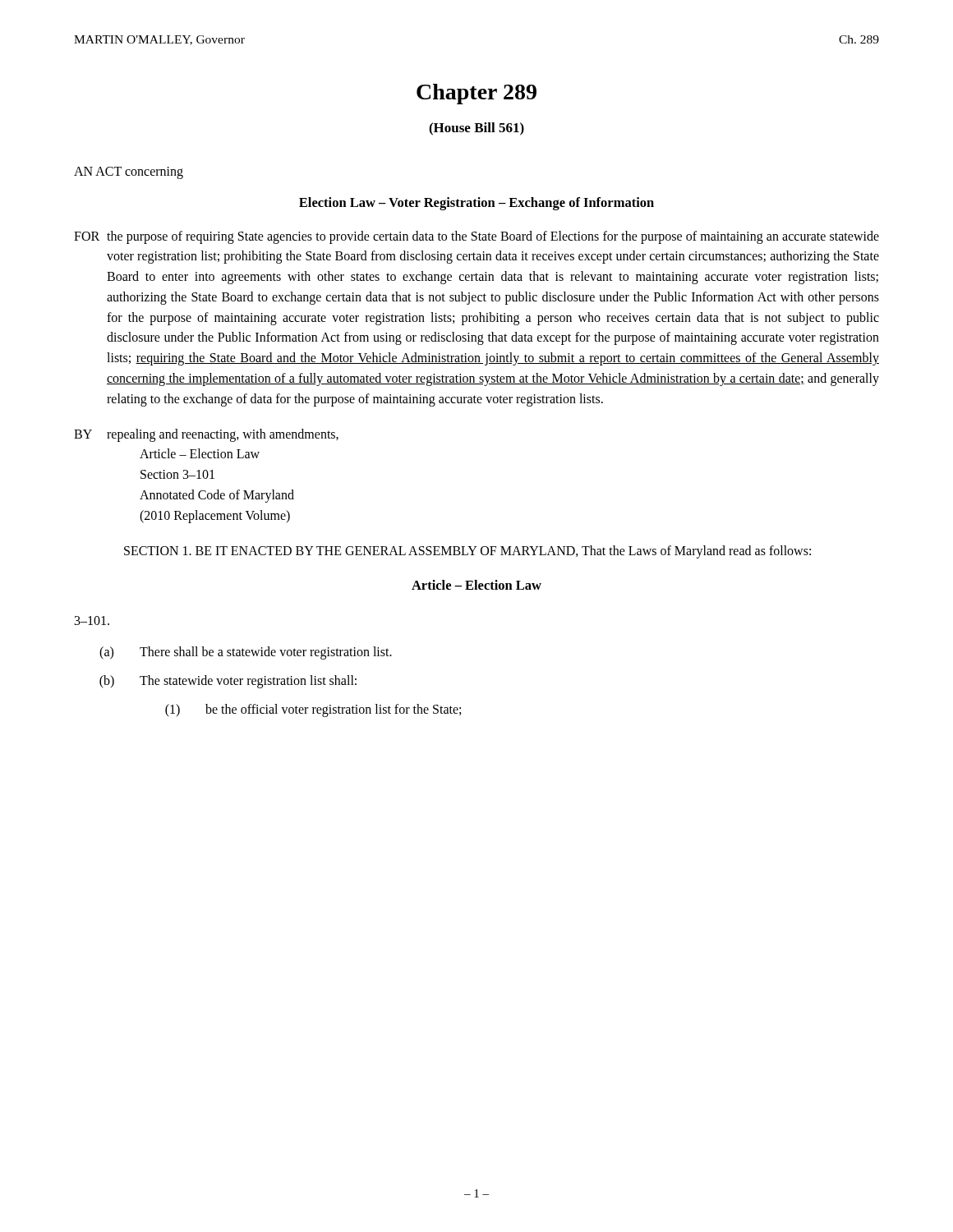Where does it say "Article – Election Law"?
The width and height of the screenshot is (953, 1232).
tap(476, 586)
